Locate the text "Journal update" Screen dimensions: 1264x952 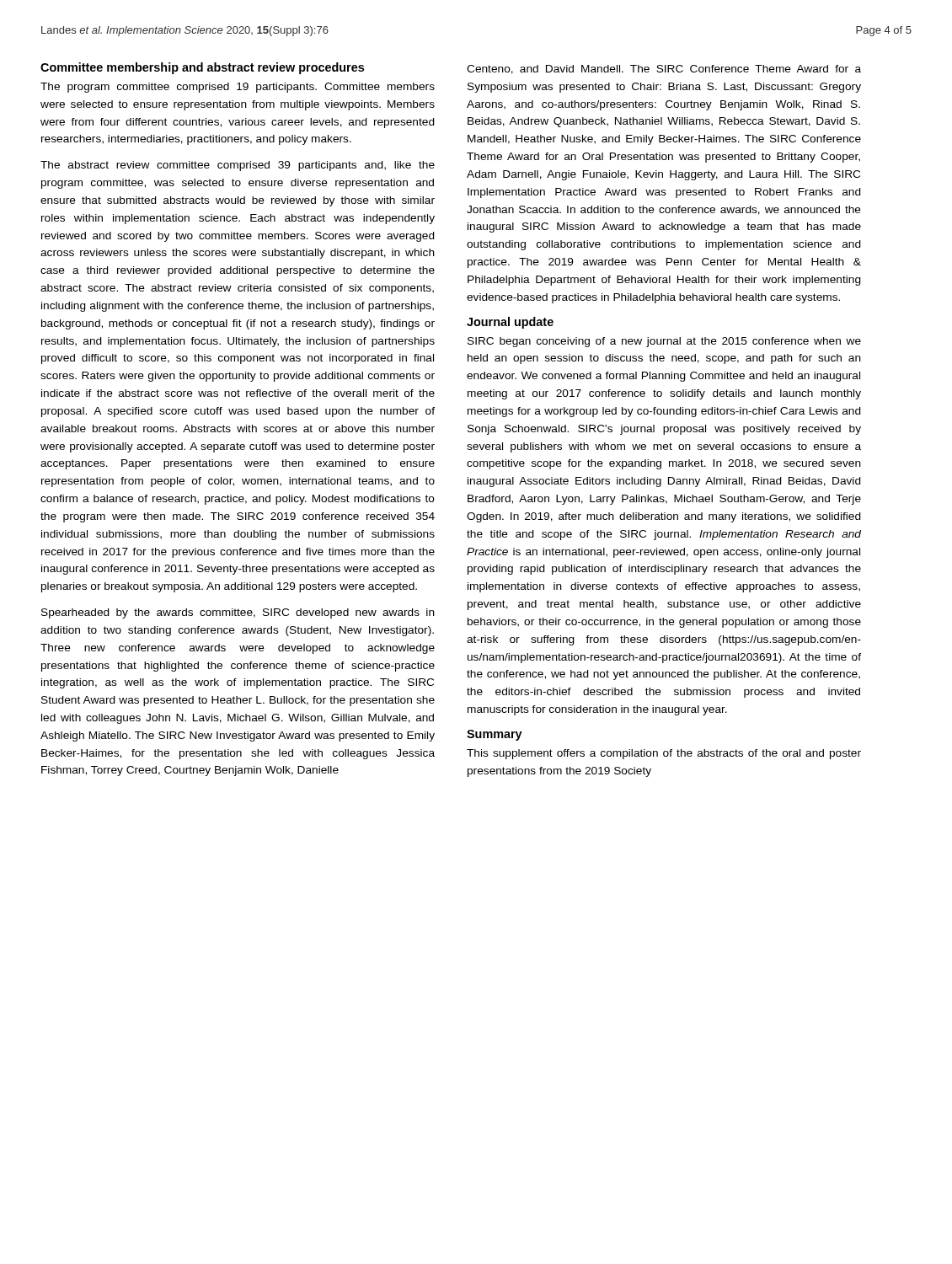click(510, 323)
